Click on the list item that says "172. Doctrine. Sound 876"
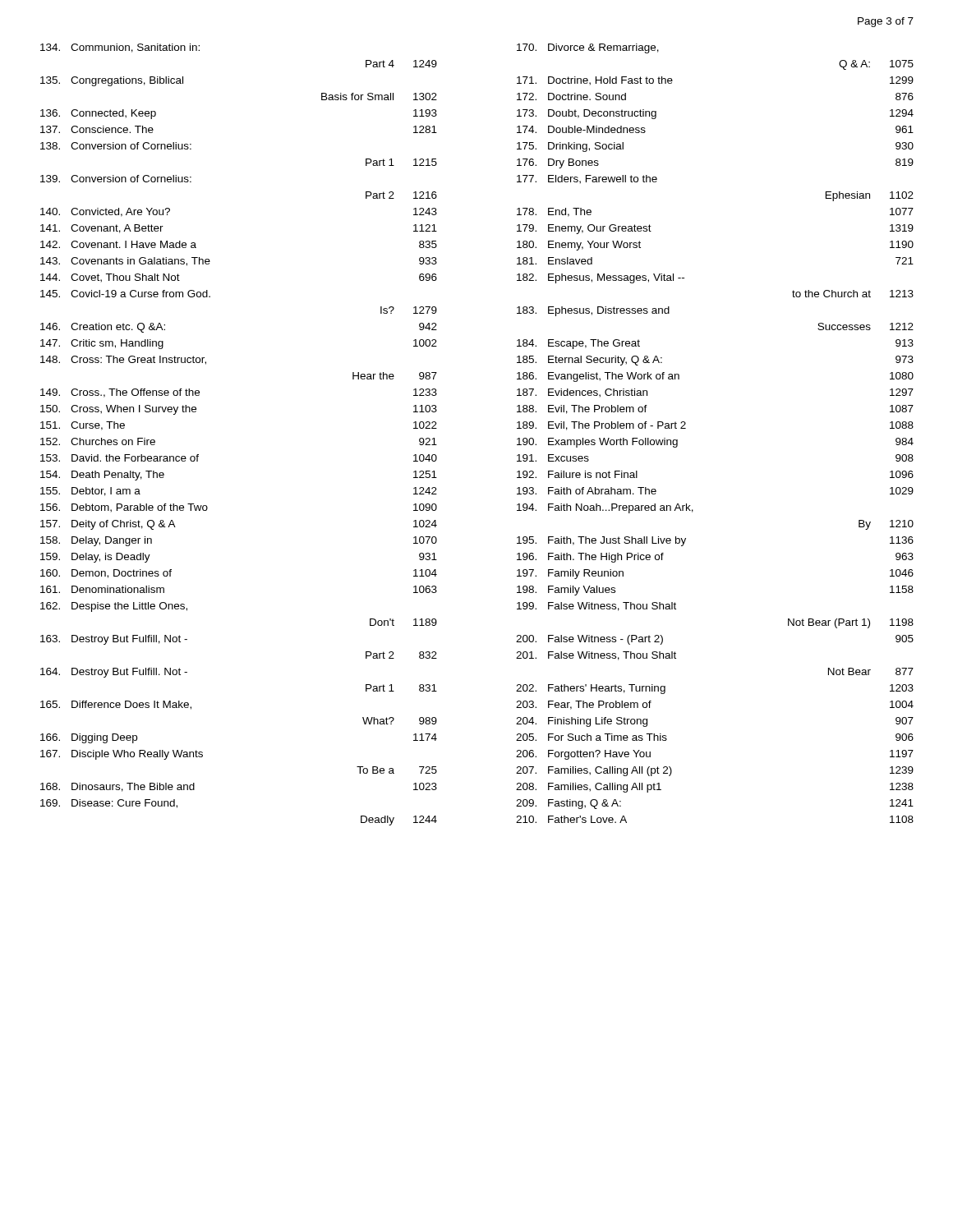The height and width of the screenshot is (1232, 953). coord(527,95)
